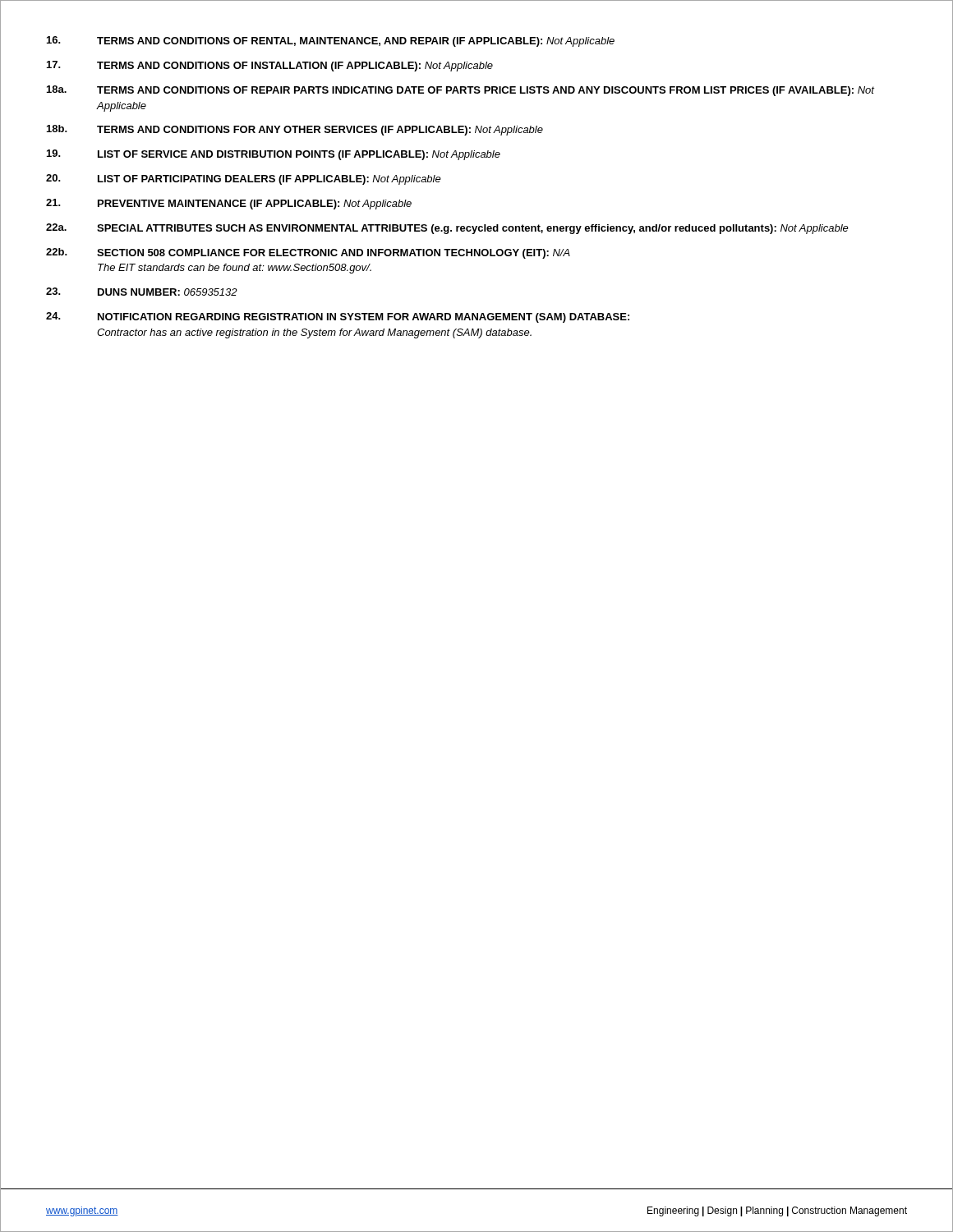Point to the block beginning "18b. TERMS AND CONDITIONS FOR ANY"
Viewport: 953px width, 1232px height.
476,130
